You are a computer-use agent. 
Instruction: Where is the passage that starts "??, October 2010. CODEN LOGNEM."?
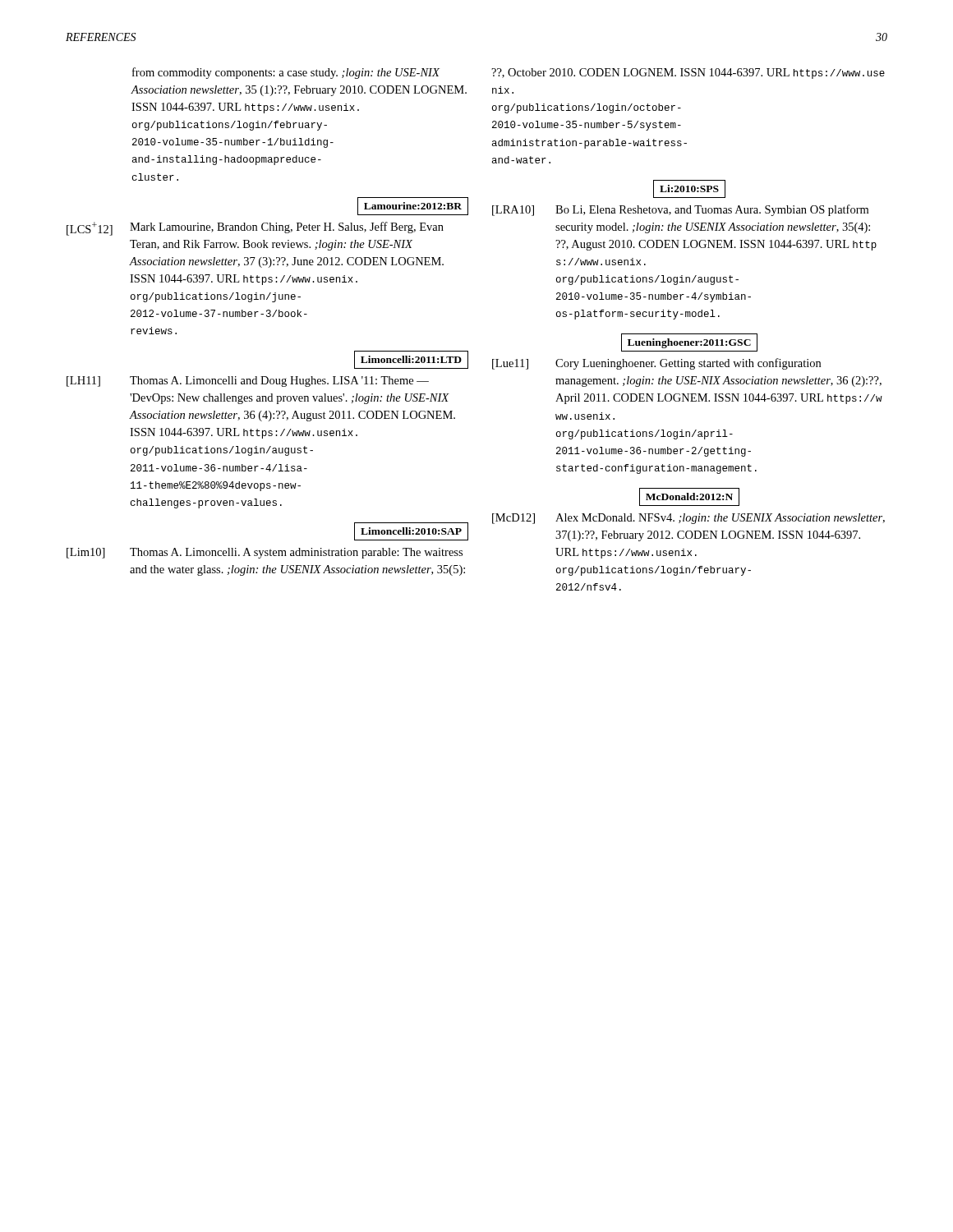click(x=688, y=116)
